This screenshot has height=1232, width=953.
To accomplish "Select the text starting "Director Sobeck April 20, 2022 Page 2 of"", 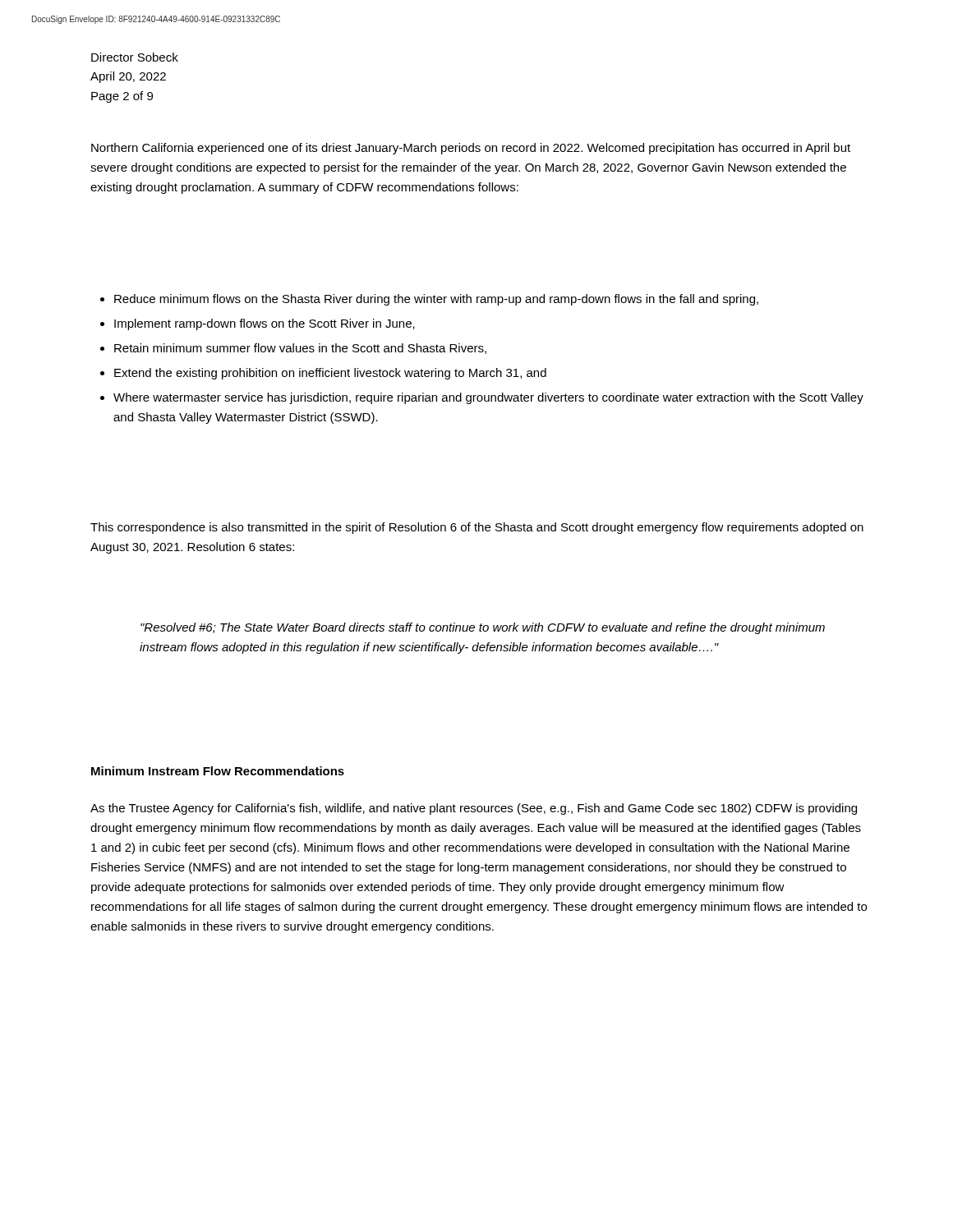I will [x=134, y=76].
